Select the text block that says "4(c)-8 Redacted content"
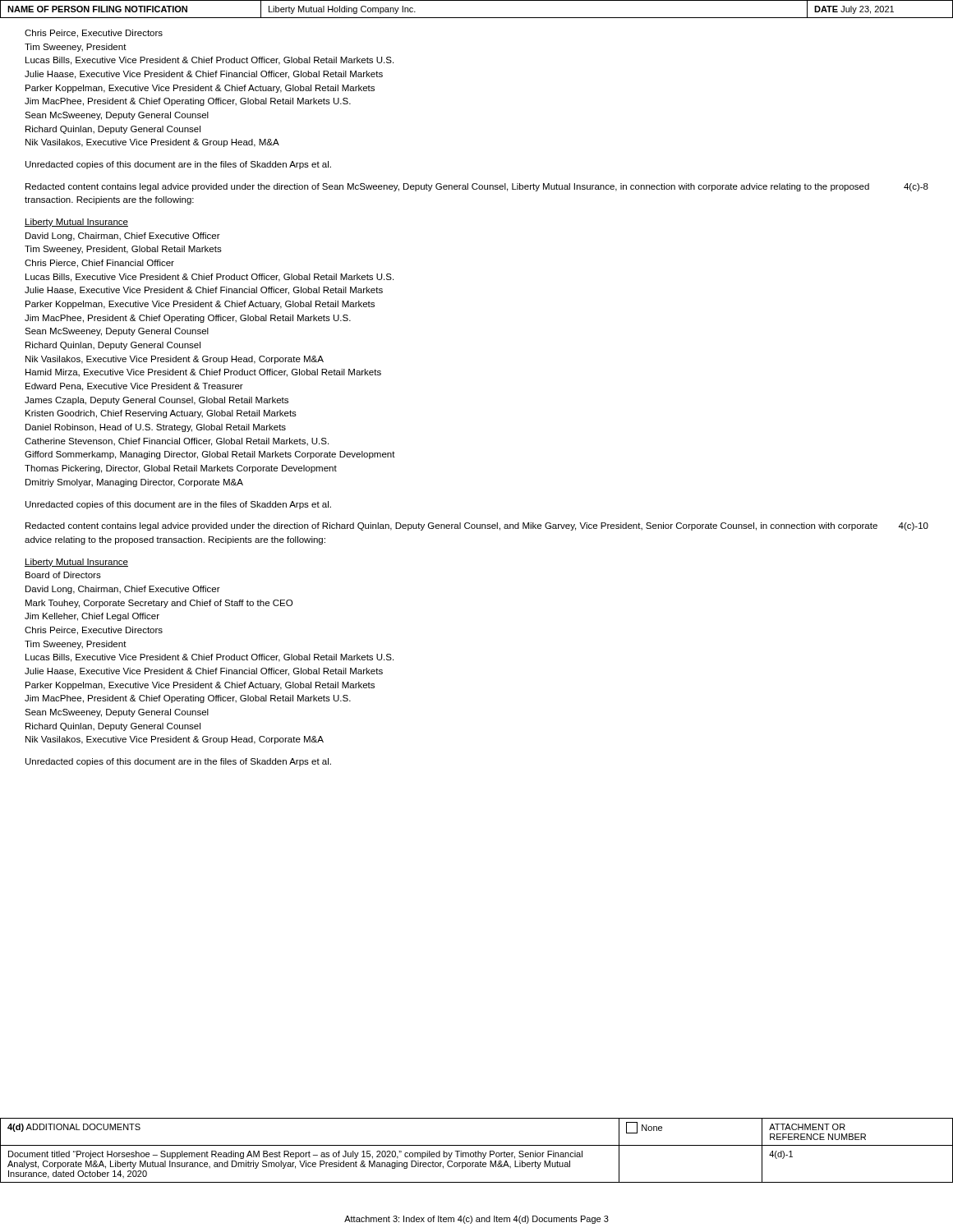 [x=476, y=193]
